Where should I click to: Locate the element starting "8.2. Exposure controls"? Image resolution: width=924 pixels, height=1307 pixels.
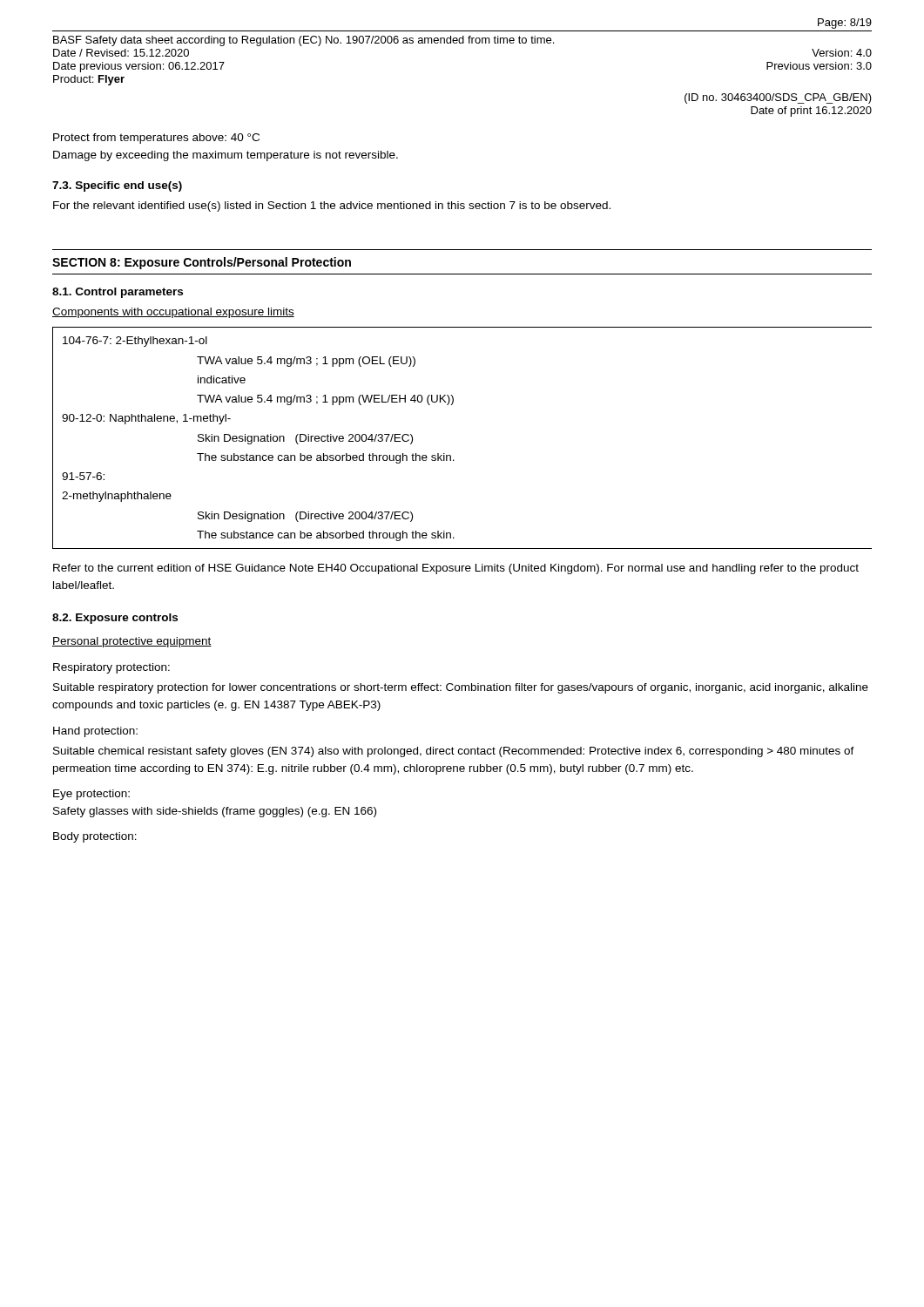pyautogui.click(x=115, y=618)
